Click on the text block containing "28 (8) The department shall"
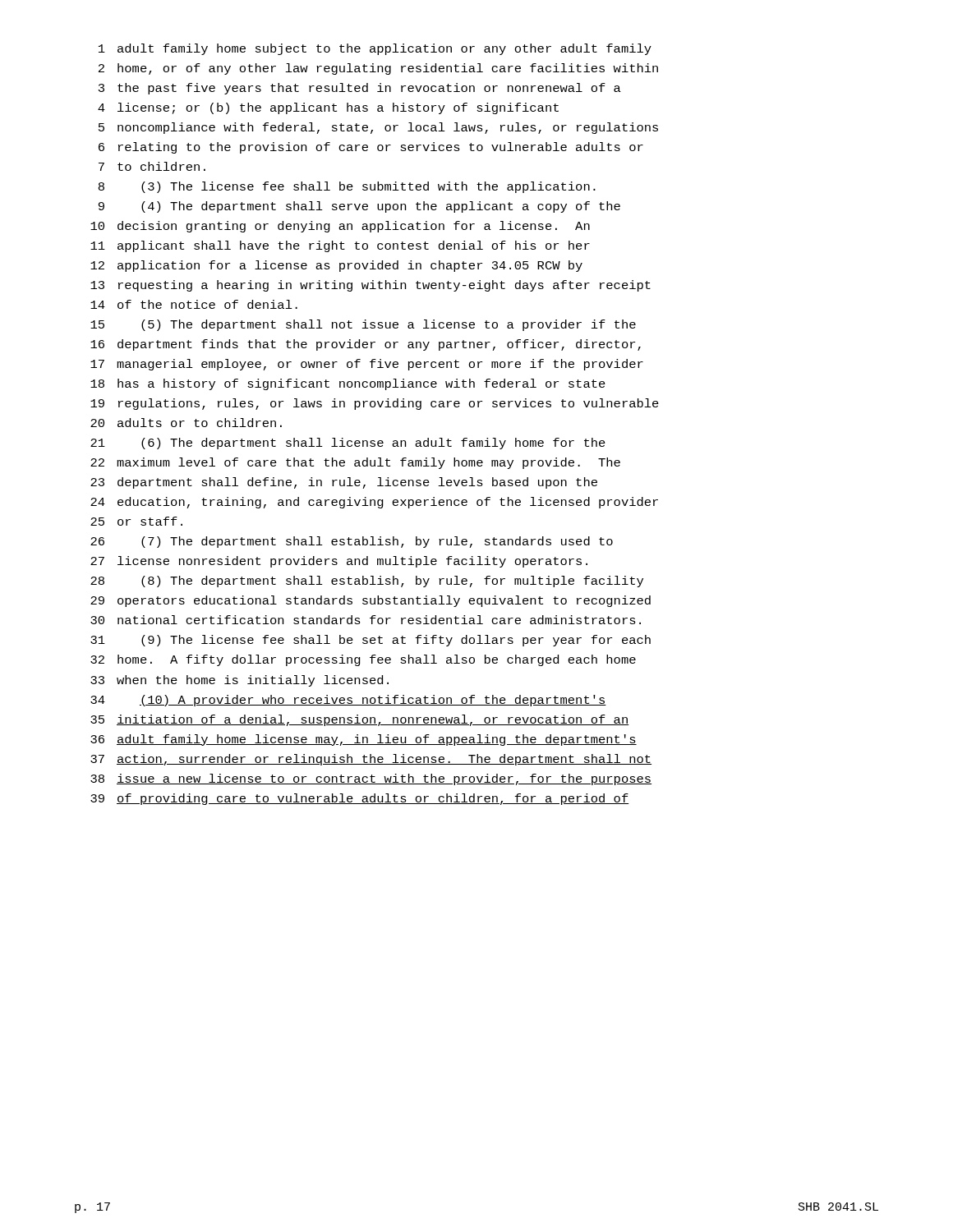The image size is (953, 1232). [x=476, y=602]
